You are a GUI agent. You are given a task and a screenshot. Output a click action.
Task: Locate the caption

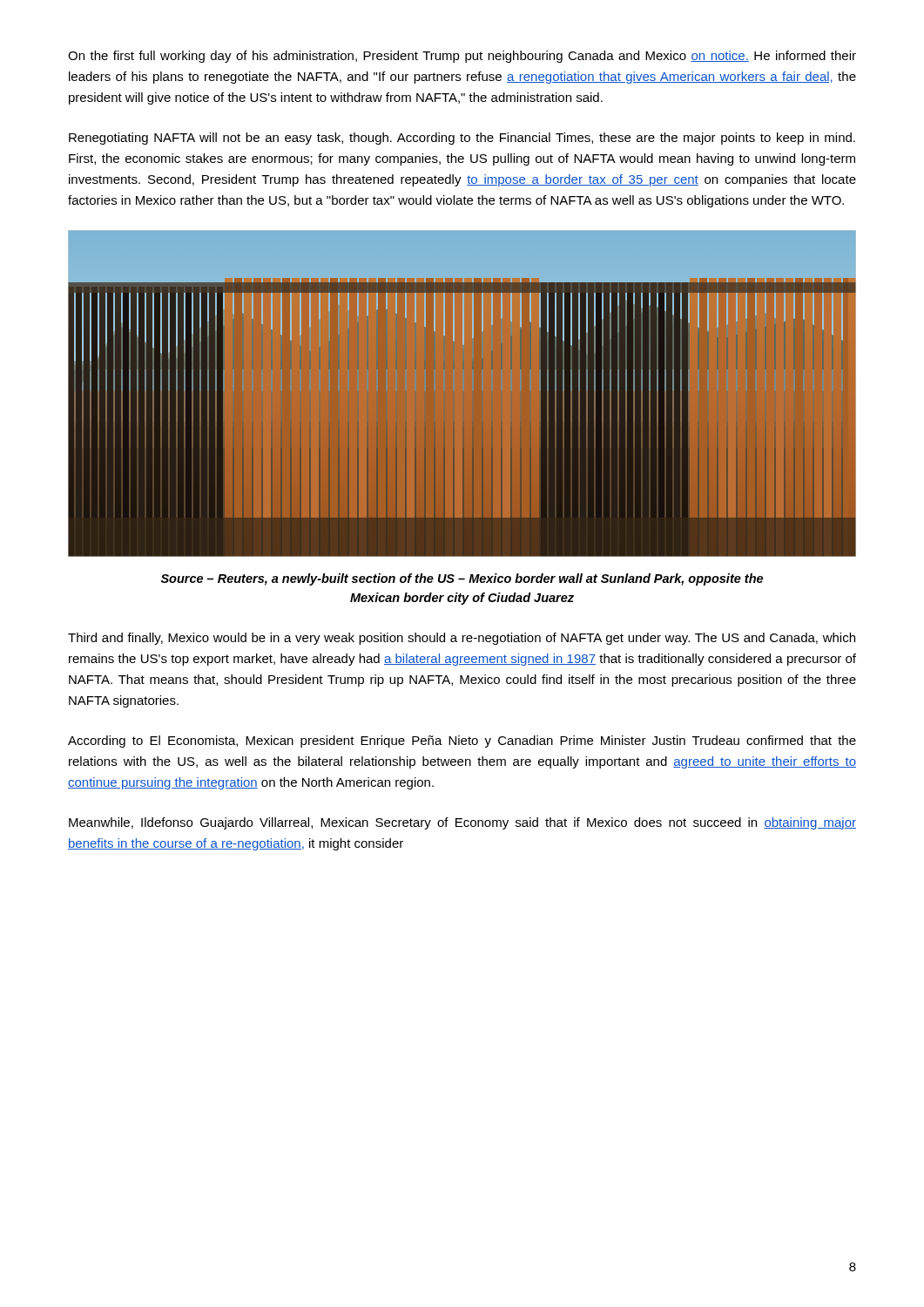click(462, 588)
